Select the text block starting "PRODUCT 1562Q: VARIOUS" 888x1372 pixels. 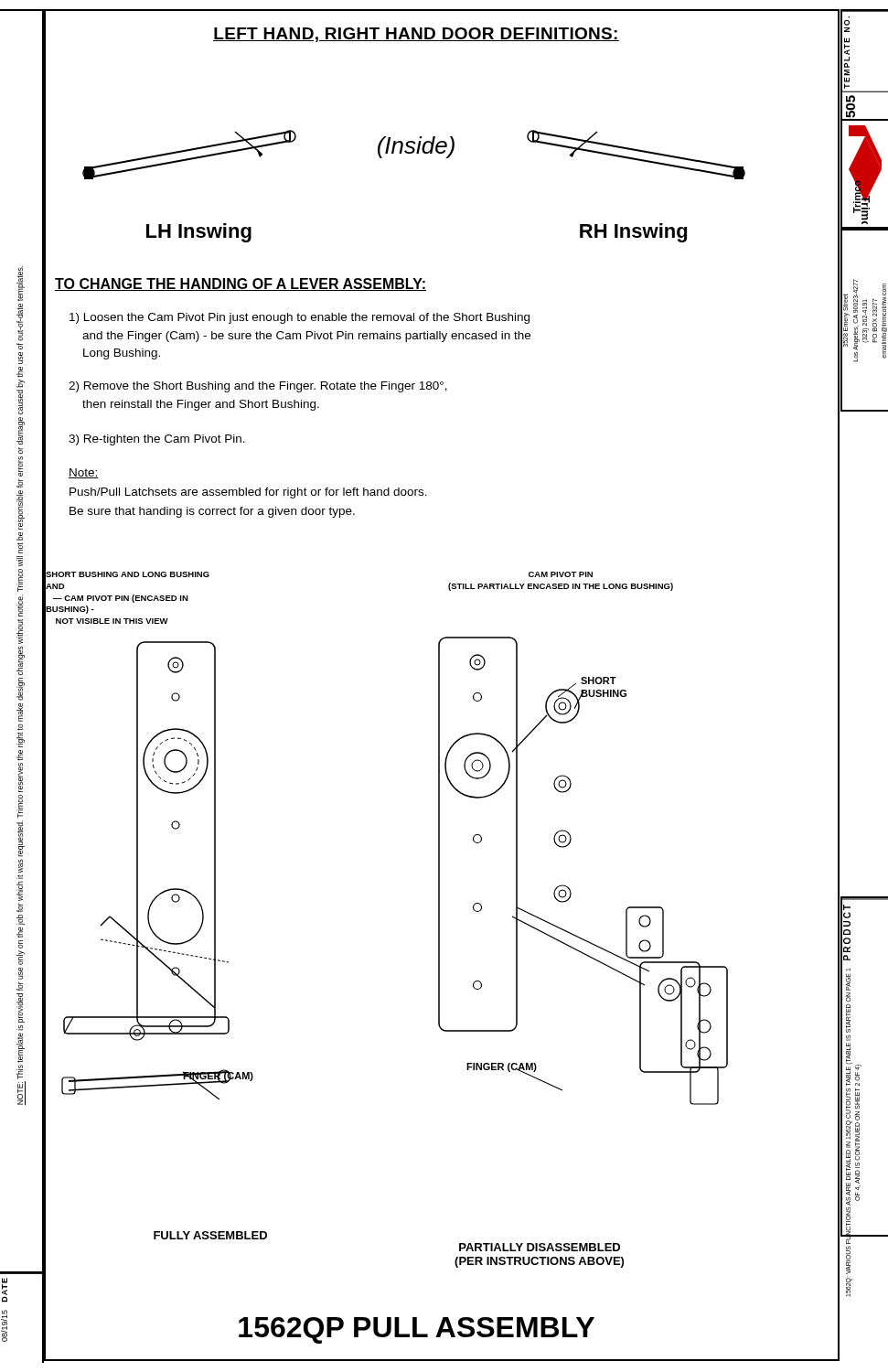point(865,1067)
